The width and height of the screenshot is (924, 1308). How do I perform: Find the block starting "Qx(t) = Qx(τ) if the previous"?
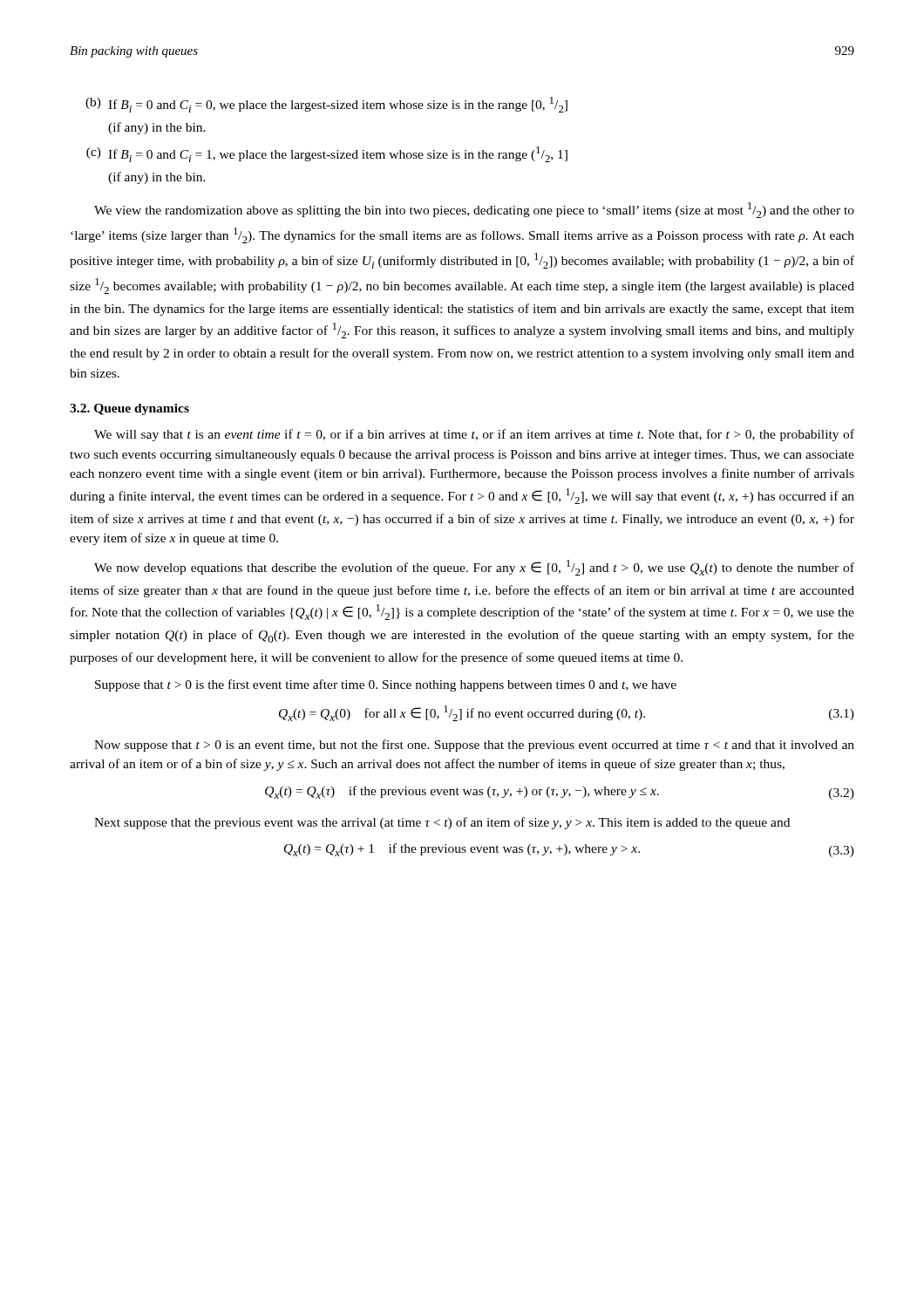coord(462,793)
